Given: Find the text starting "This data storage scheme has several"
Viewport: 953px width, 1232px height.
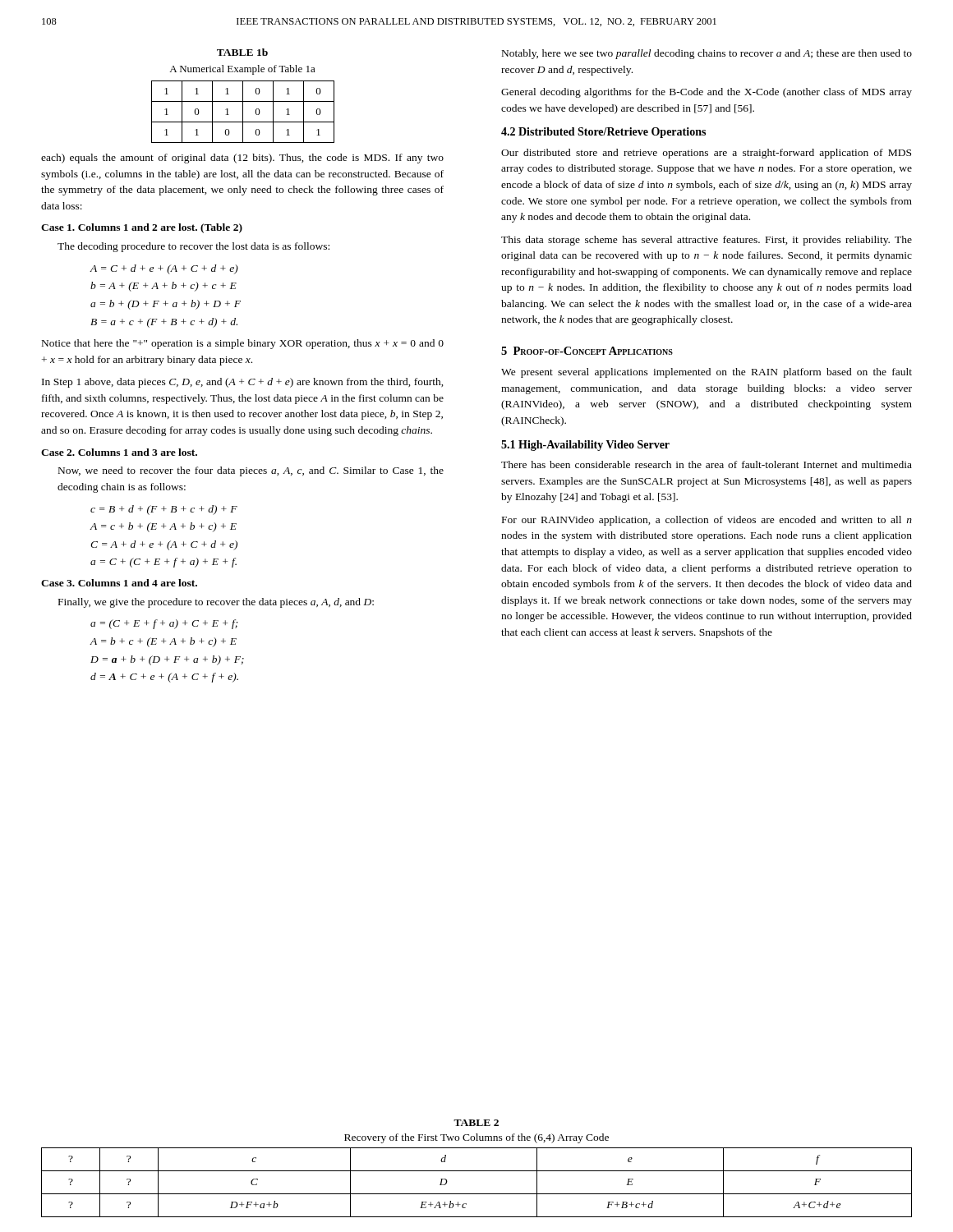Looking at the screenshot, I should point(707,279).
